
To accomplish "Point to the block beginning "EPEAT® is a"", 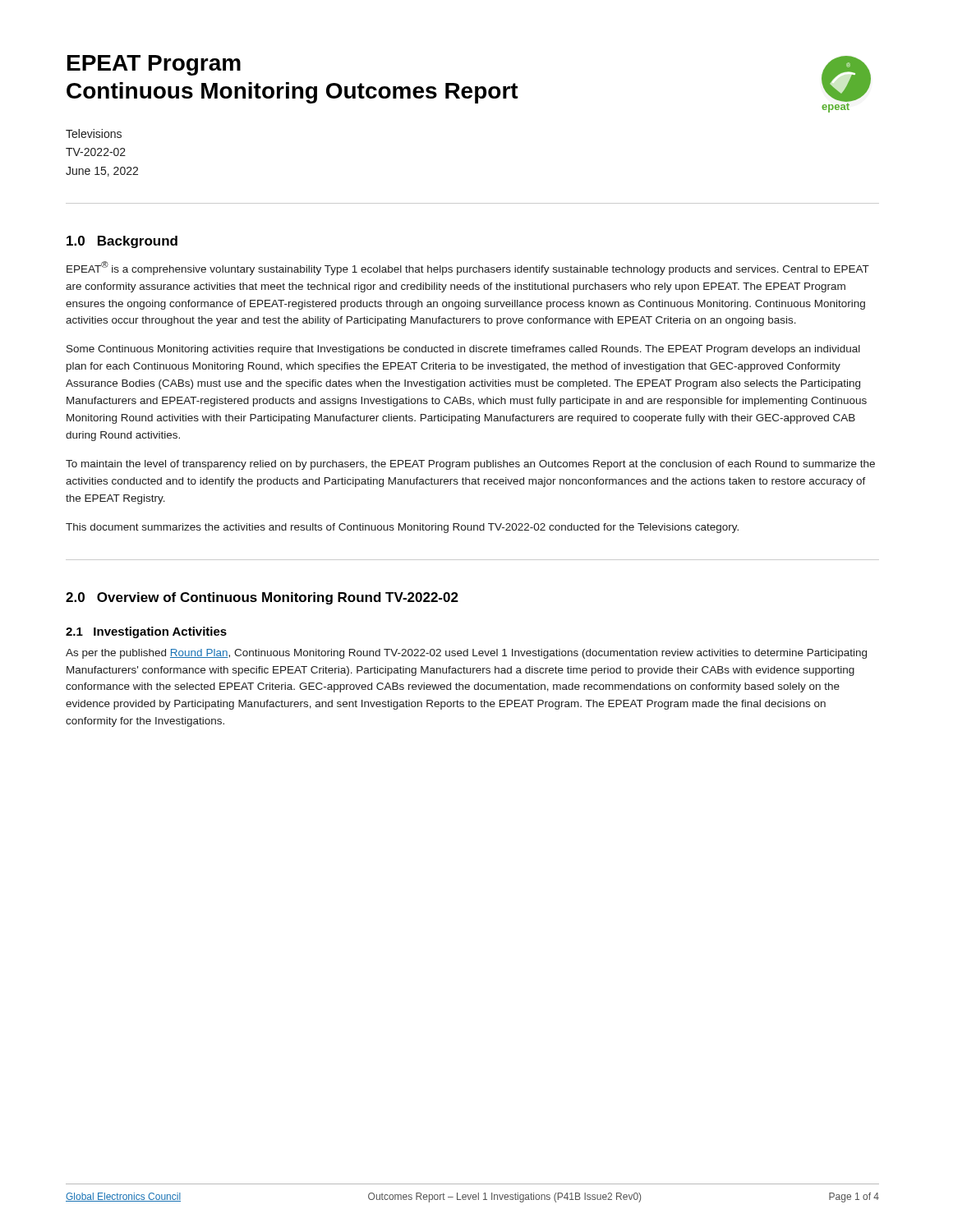I will pyautogui.click(x=467, y=293).
